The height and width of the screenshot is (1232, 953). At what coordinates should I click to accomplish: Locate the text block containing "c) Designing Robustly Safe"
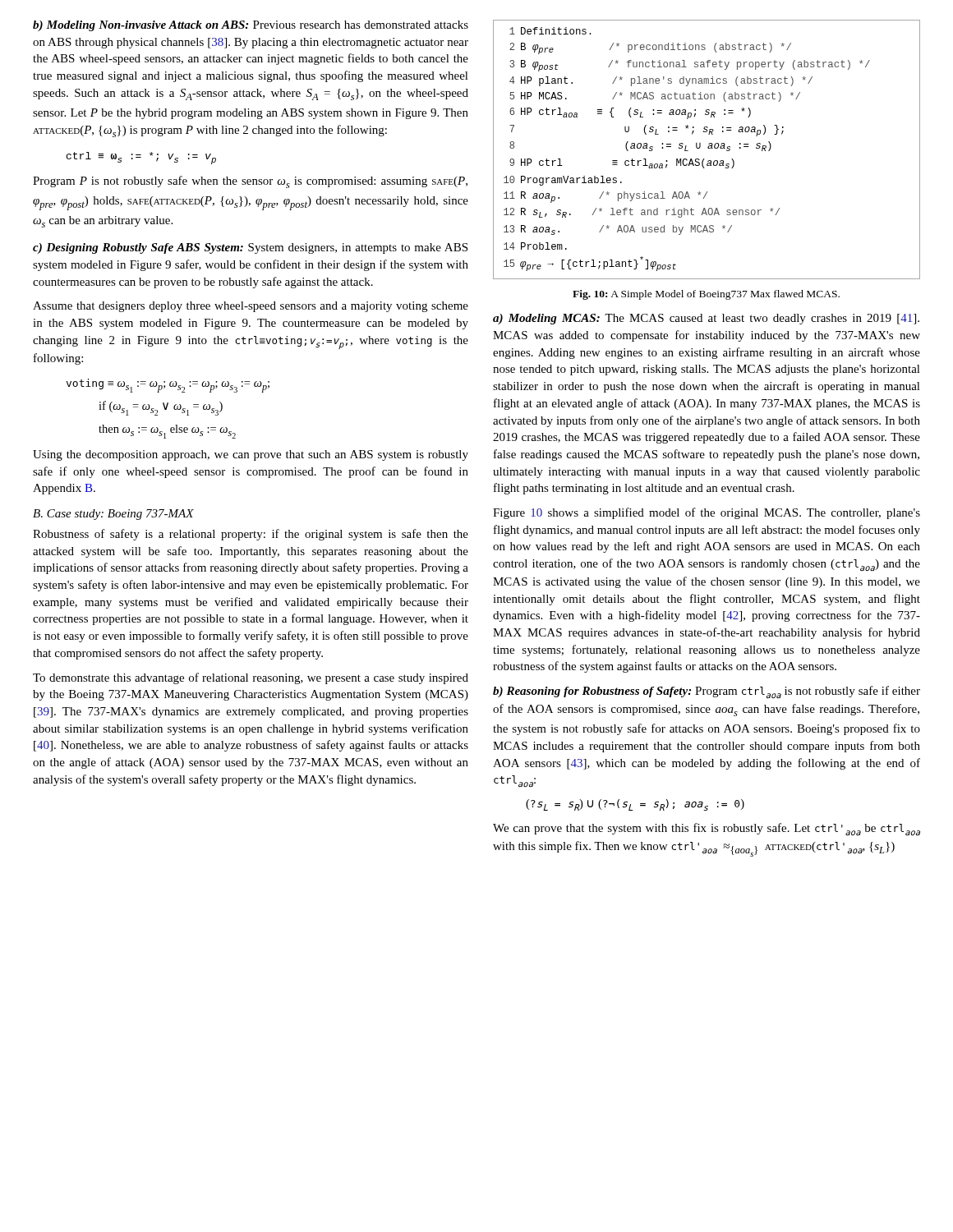(x=251, y=265)
